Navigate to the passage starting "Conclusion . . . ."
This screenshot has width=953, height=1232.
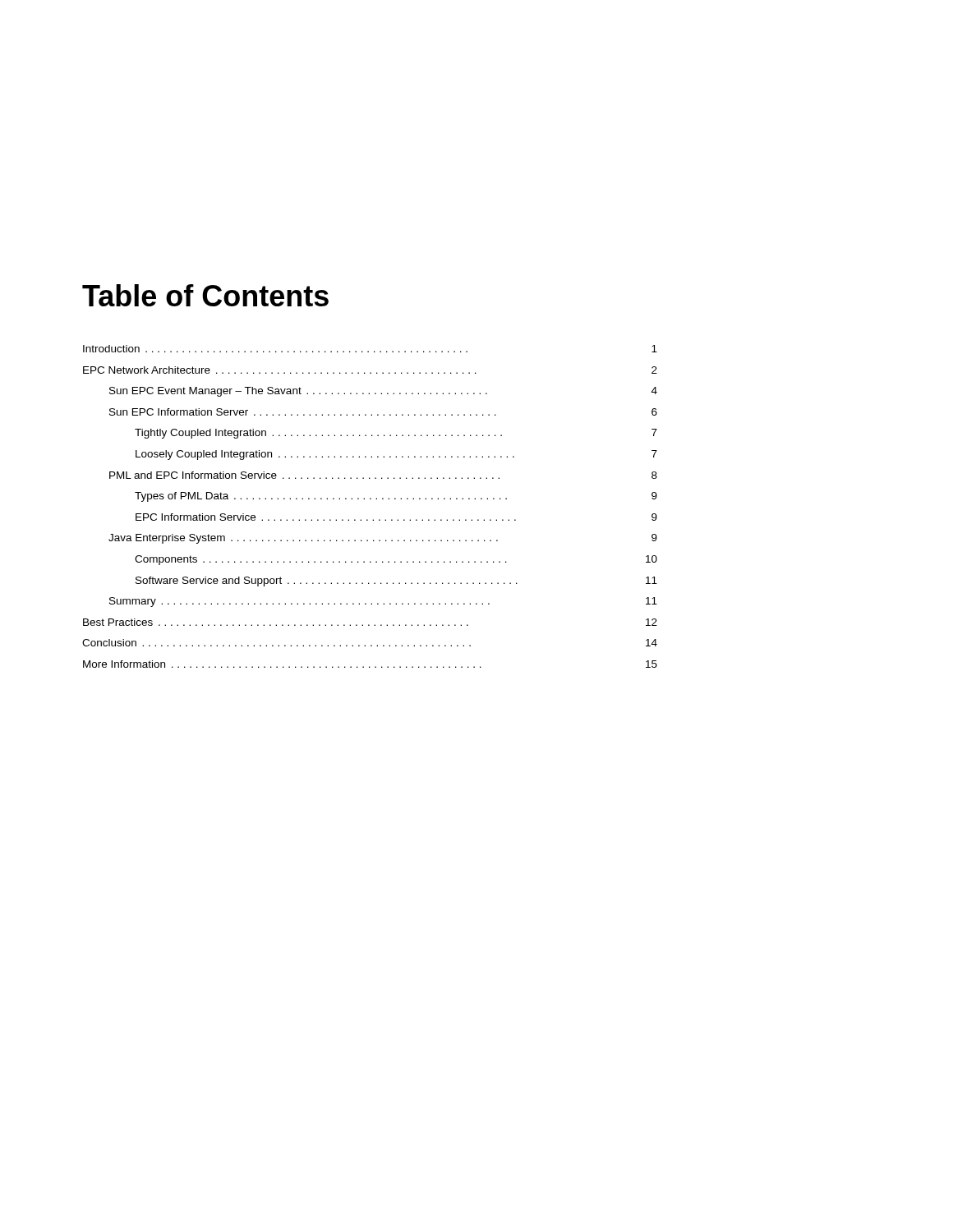click(370, 643)
